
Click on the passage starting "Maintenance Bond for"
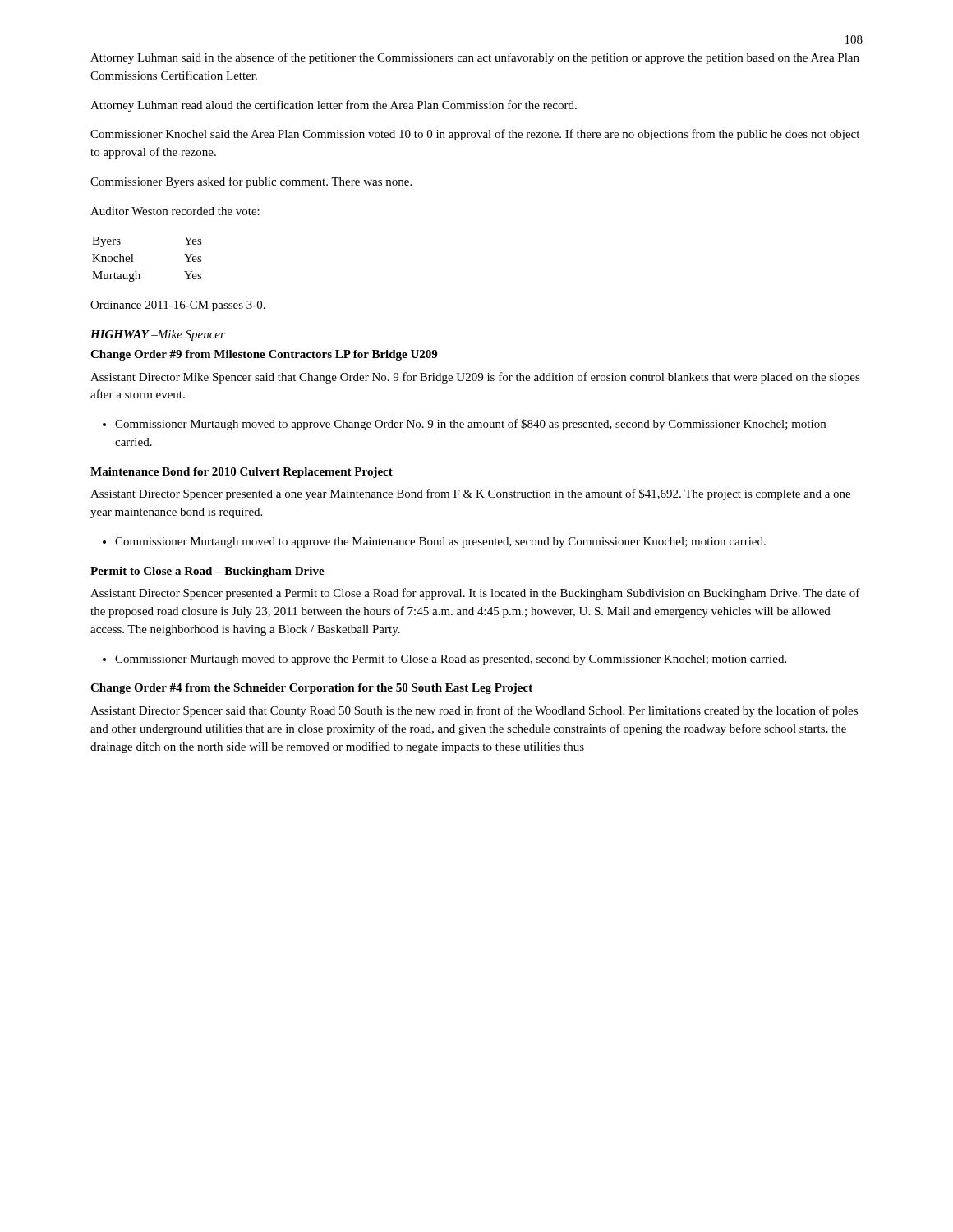(242, 473)
